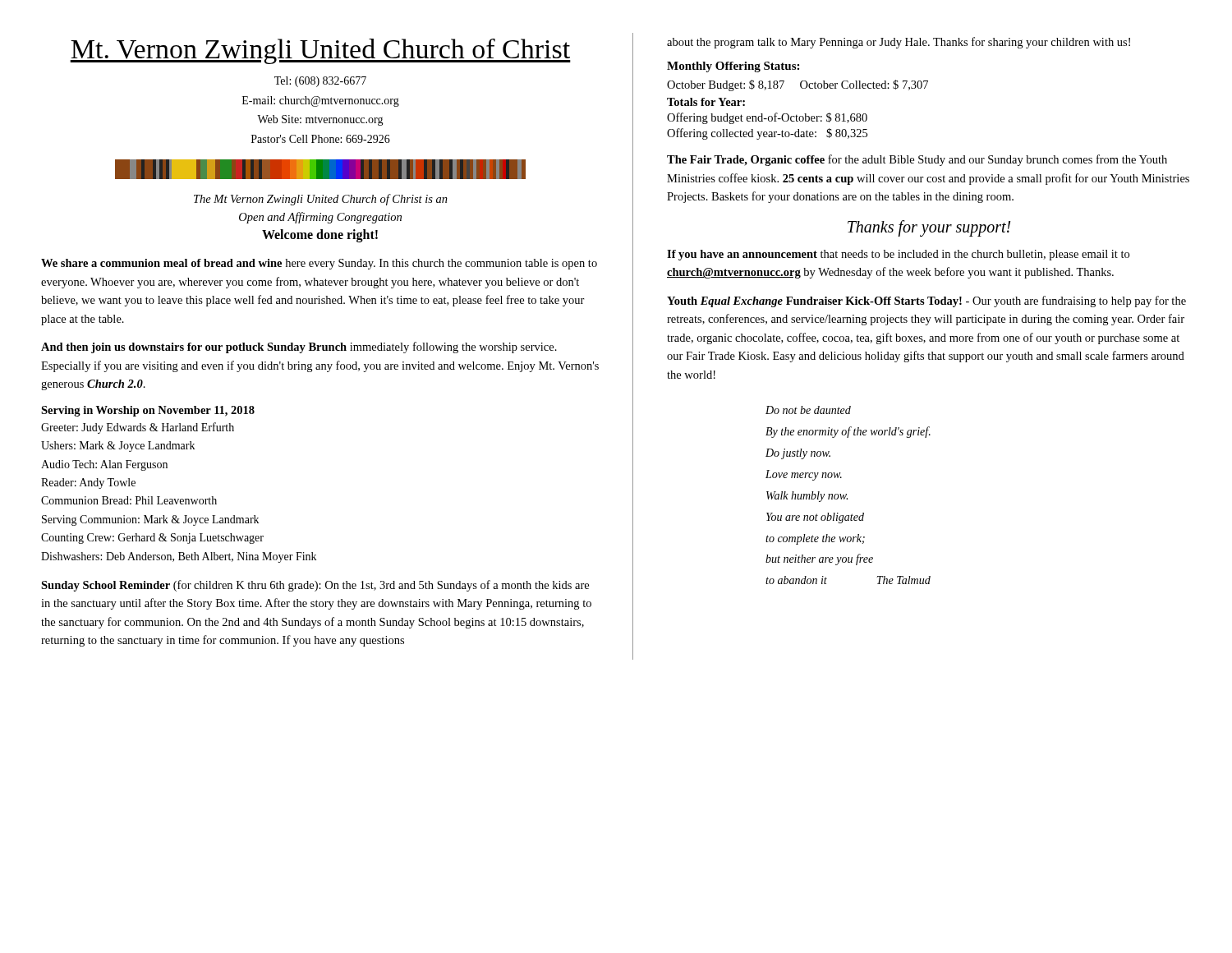Click on the text block with the text "Tel: (608) 832-6677"

pyautogui.click(x=320, y=110)
